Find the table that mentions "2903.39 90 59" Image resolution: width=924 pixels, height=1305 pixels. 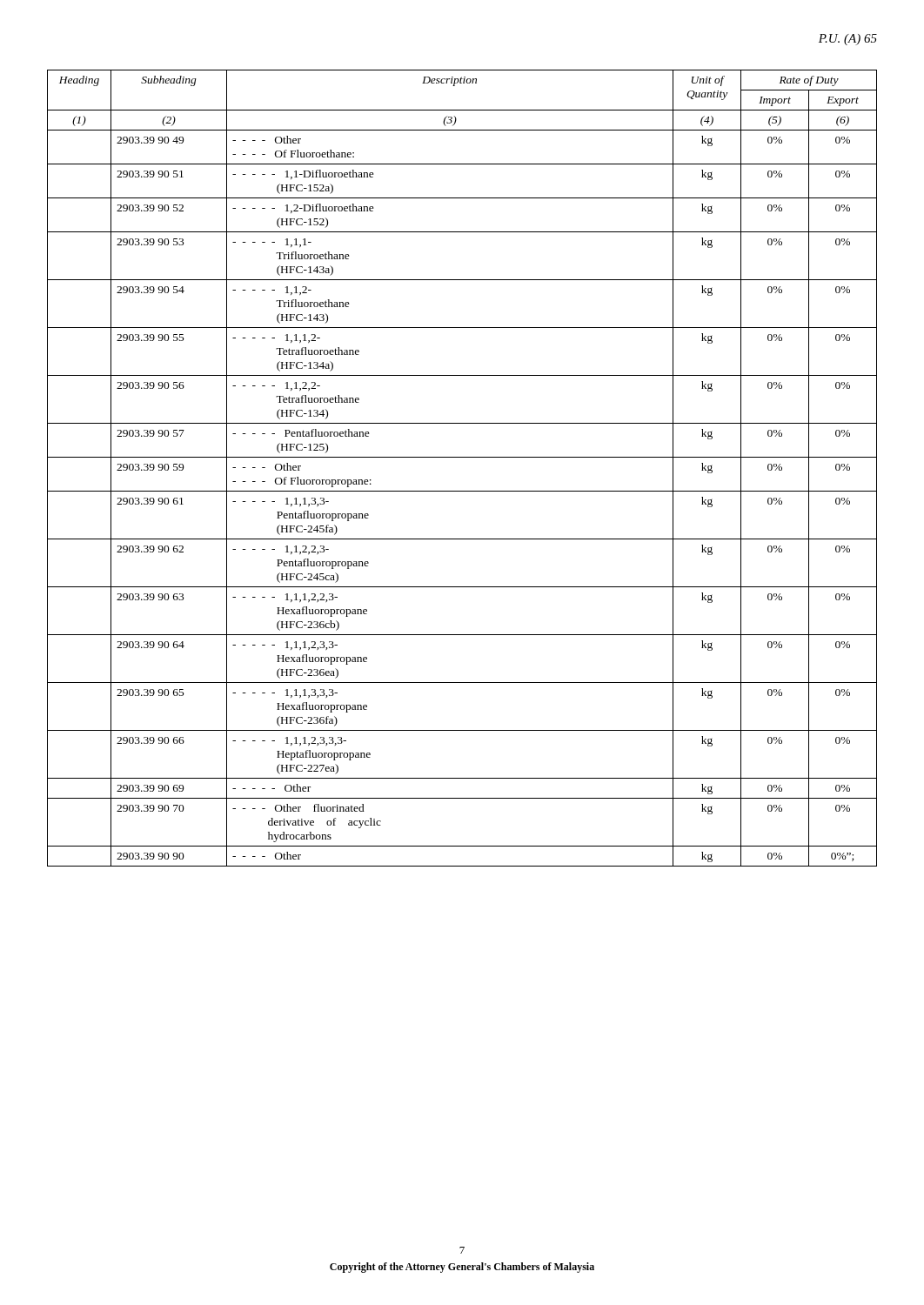tap(462, 468)
